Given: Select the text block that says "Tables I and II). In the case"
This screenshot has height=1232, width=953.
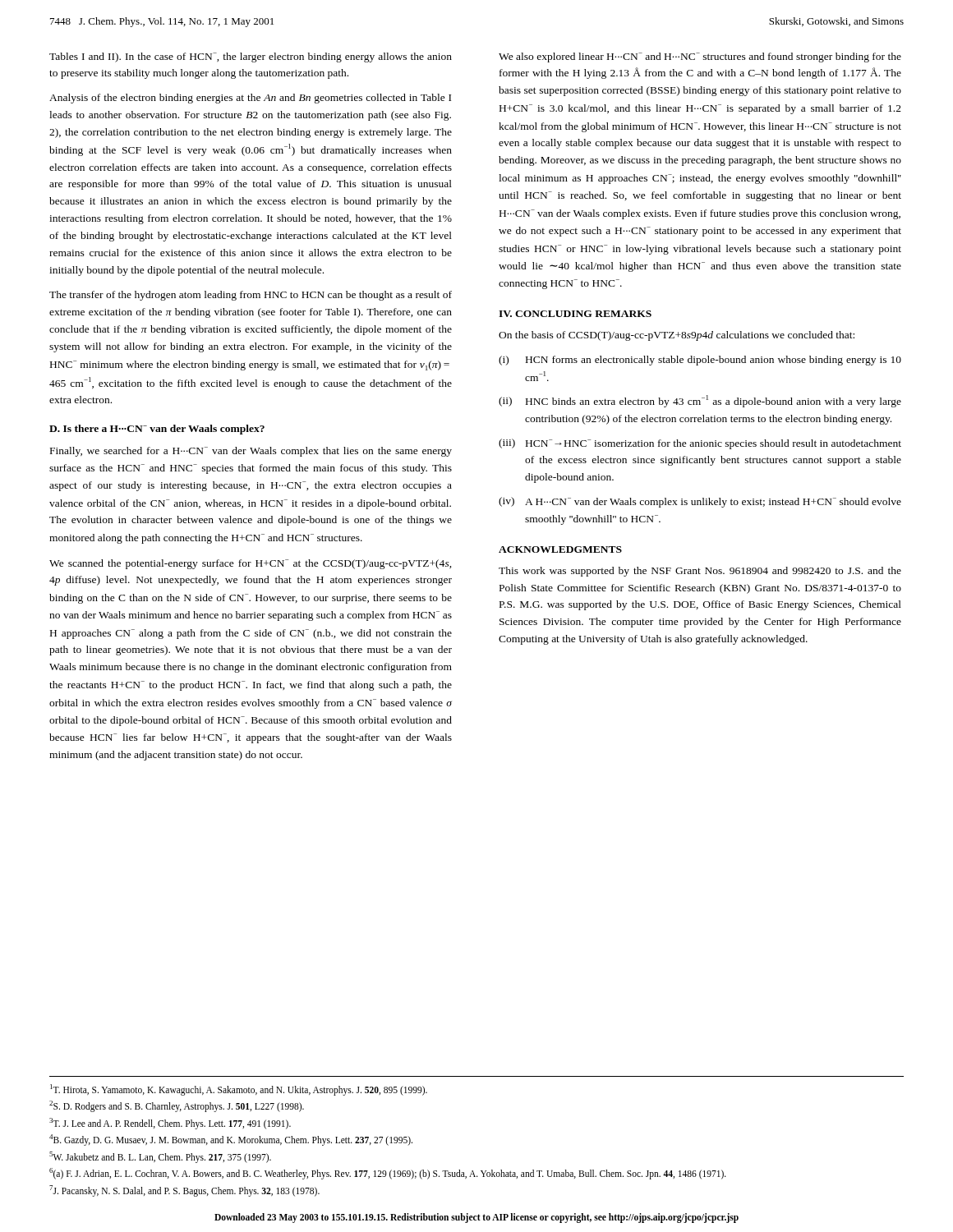Looking at the screenshot, I should click(251, 65).
